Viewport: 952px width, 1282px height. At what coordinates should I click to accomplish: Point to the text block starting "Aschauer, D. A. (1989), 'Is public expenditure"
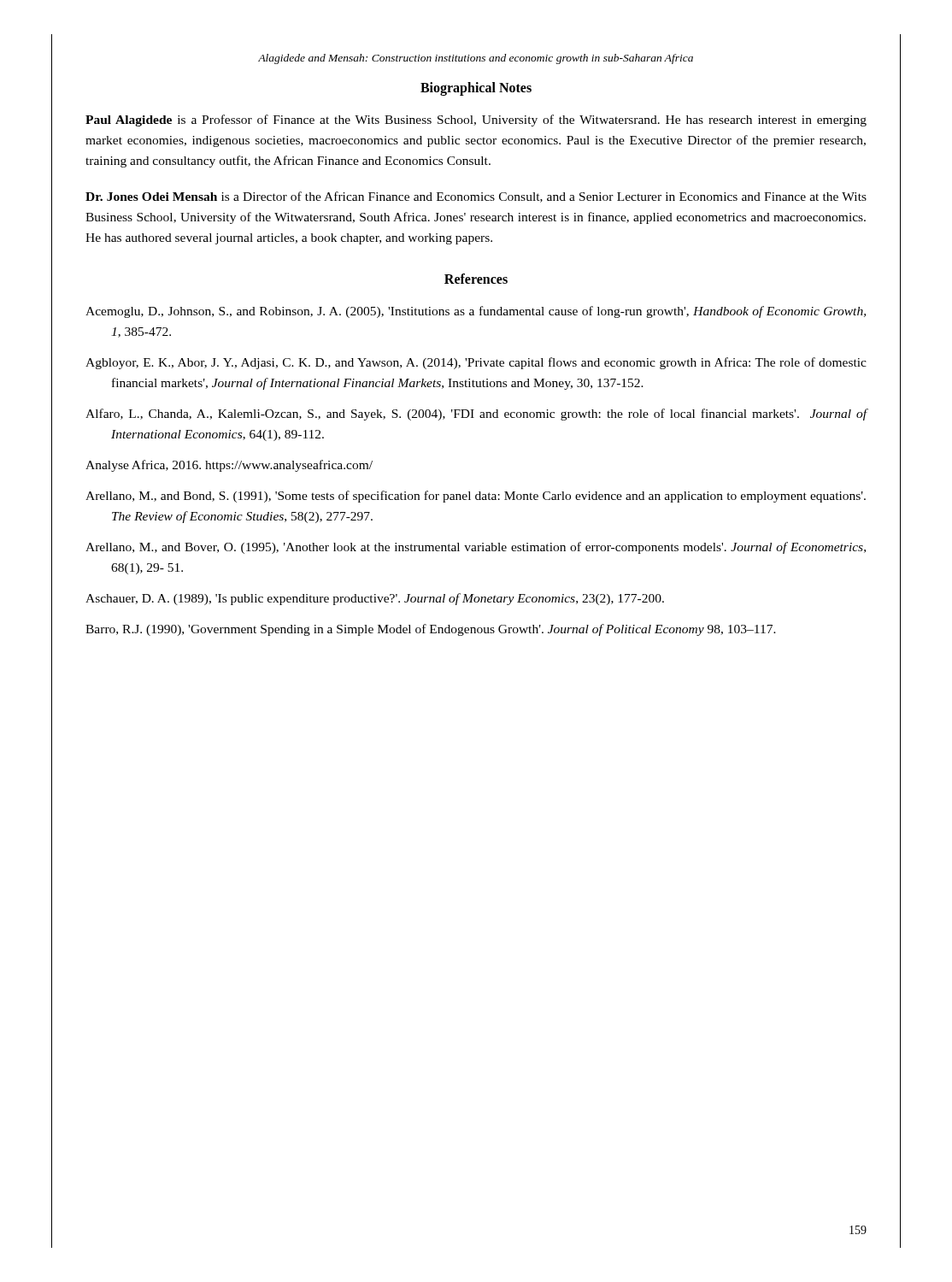point(375,598)
